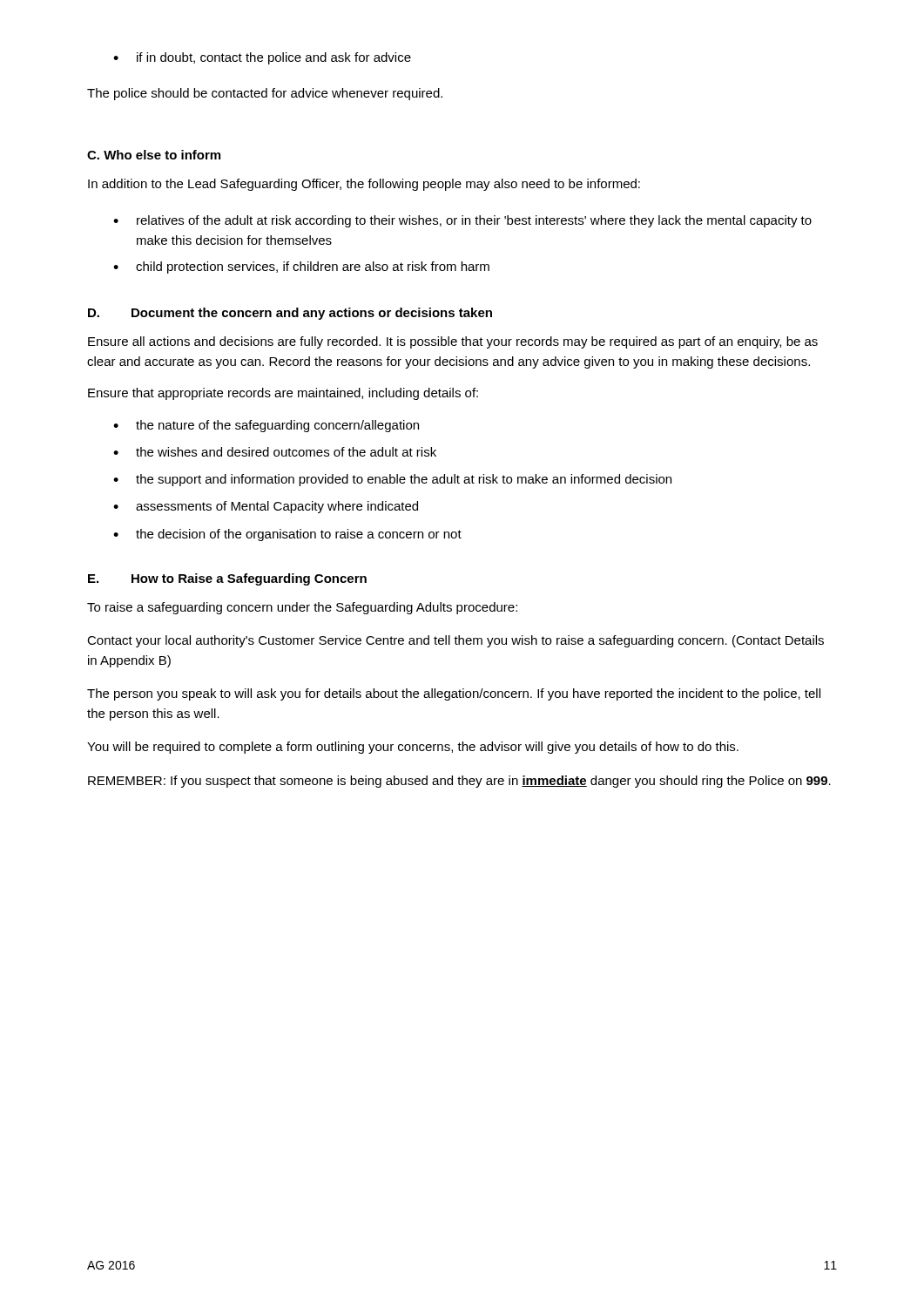Locate the block of text that opens with "To raise a safeguarding concern"
924x1307 pixels.
pyautogui.click(x=462, y=607)
